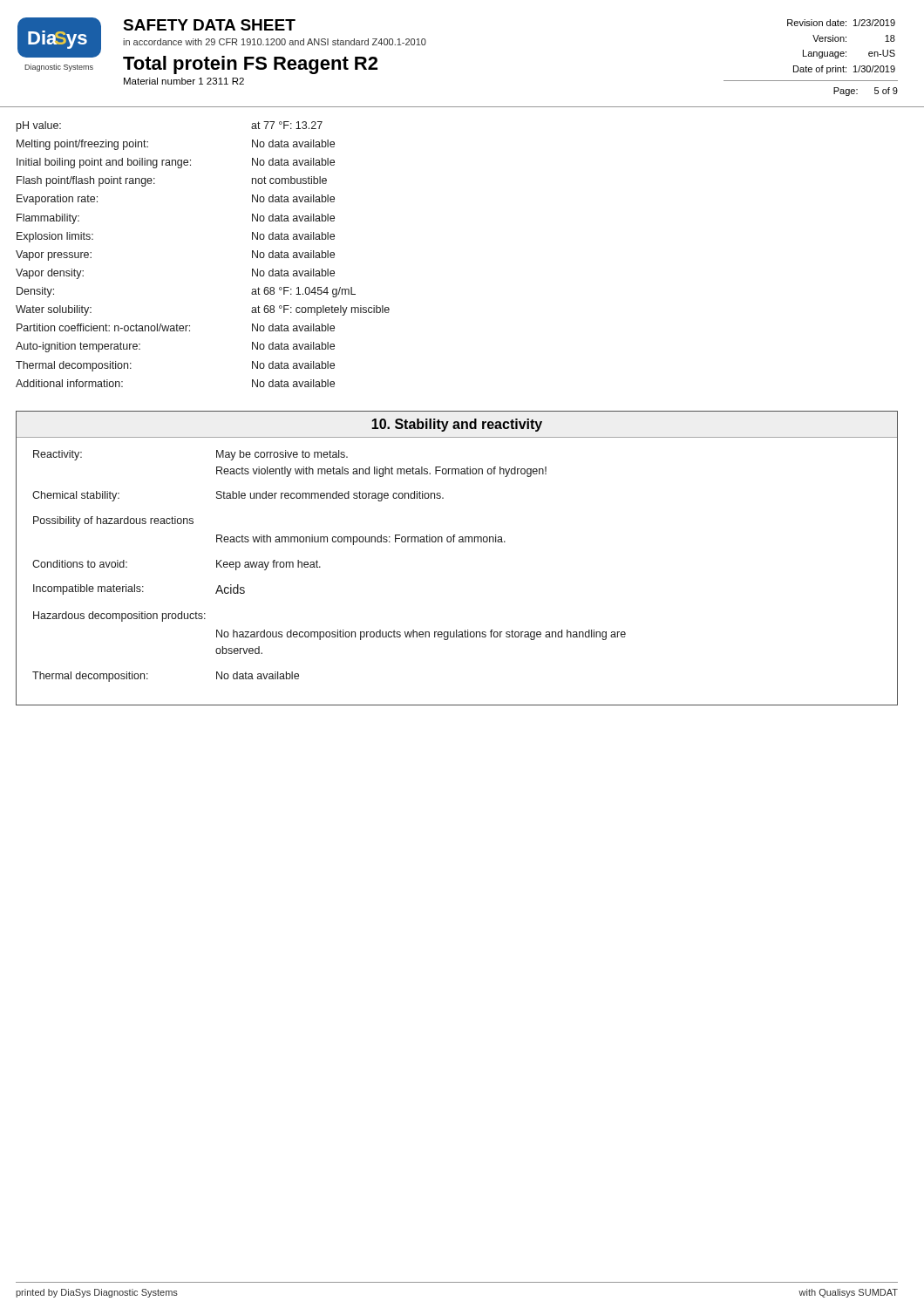Viewport: 924px width, 1308px height.
Task: Locate the text containing "Partition coefficient: n-octanol/water: No data available"
Action: pos(175,328)
